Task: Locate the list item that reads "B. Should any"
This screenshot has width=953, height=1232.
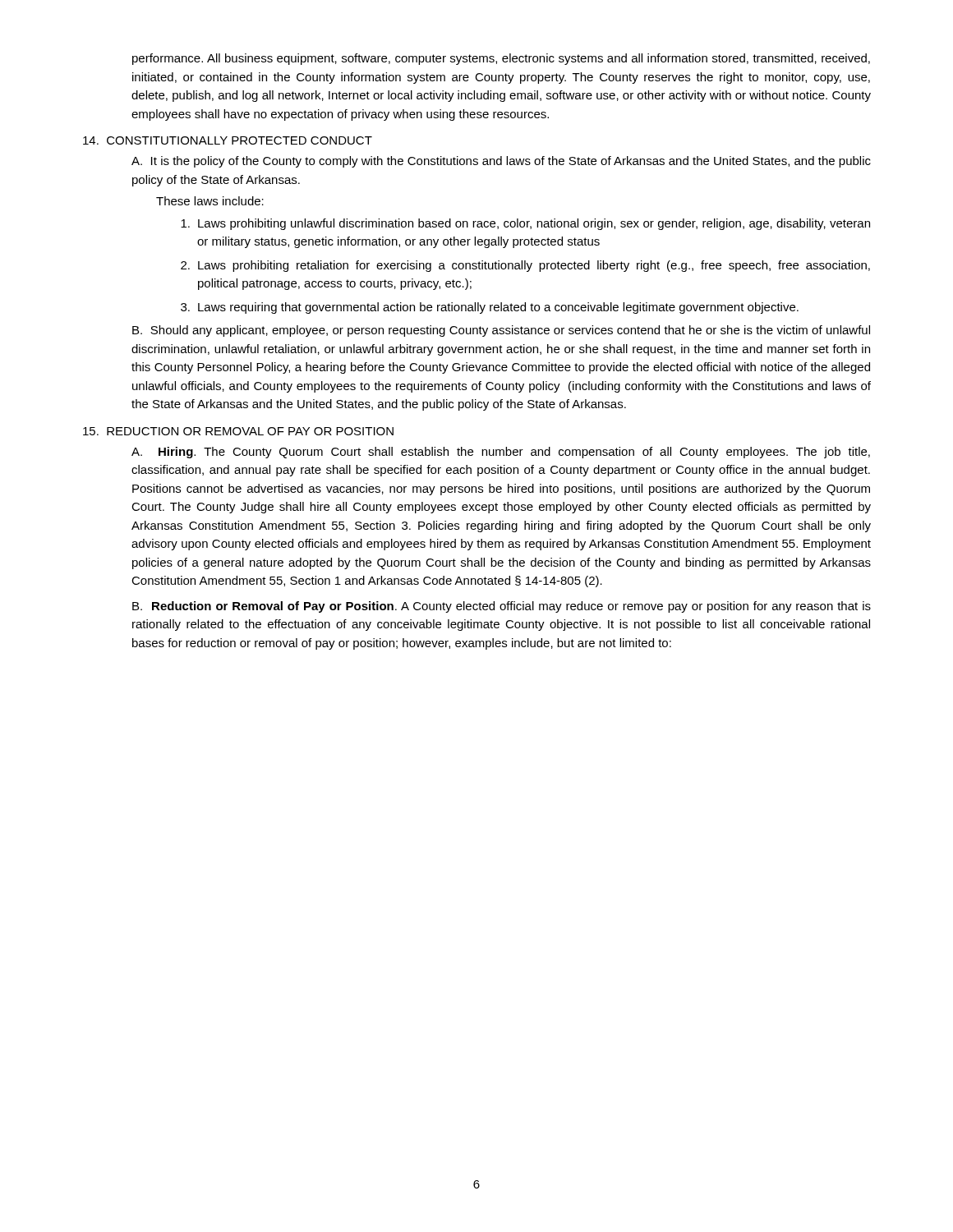Action: pyautogui.click(x=501, y=367)
